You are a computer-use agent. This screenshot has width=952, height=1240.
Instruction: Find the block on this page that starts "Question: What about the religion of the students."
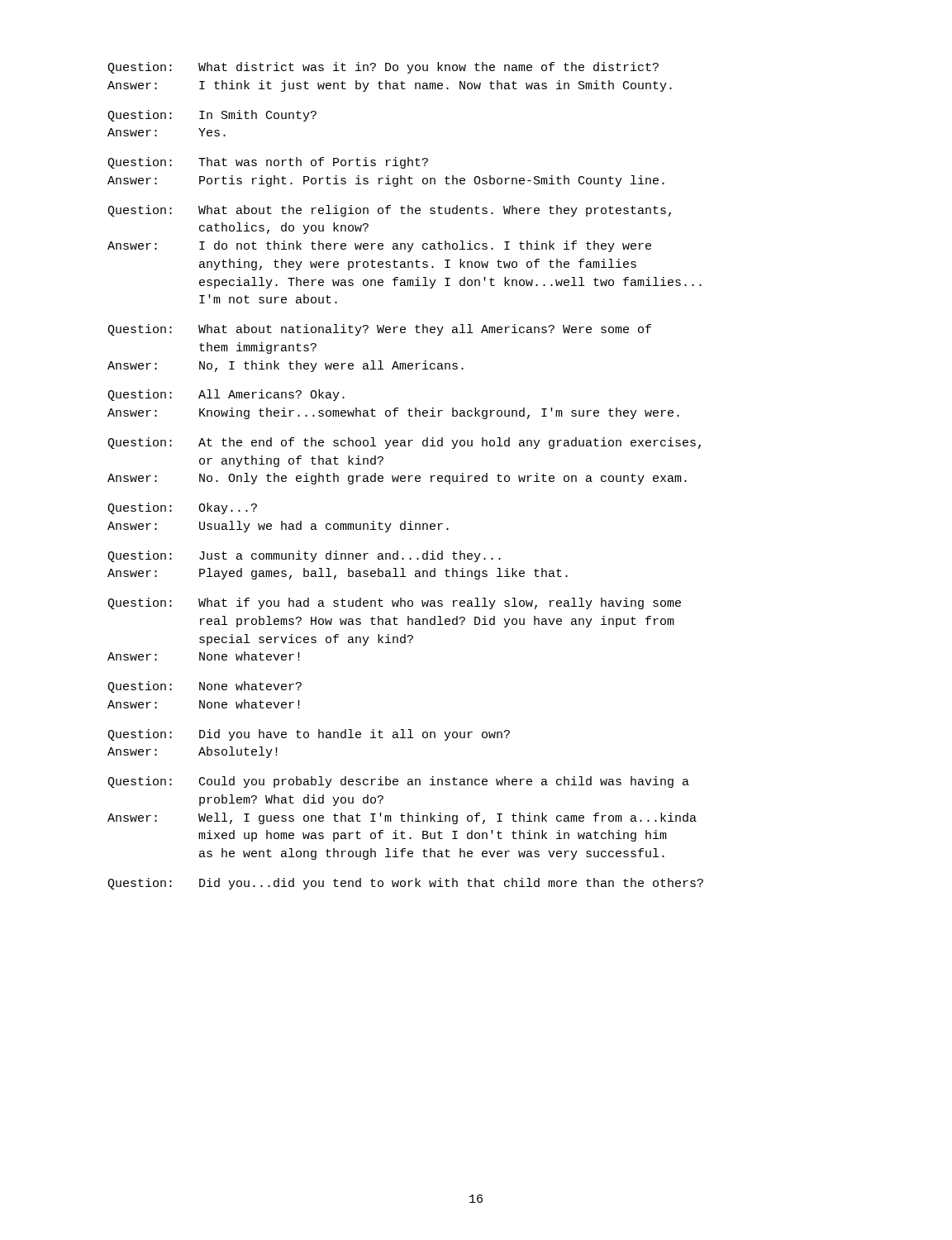pos(488,256)
